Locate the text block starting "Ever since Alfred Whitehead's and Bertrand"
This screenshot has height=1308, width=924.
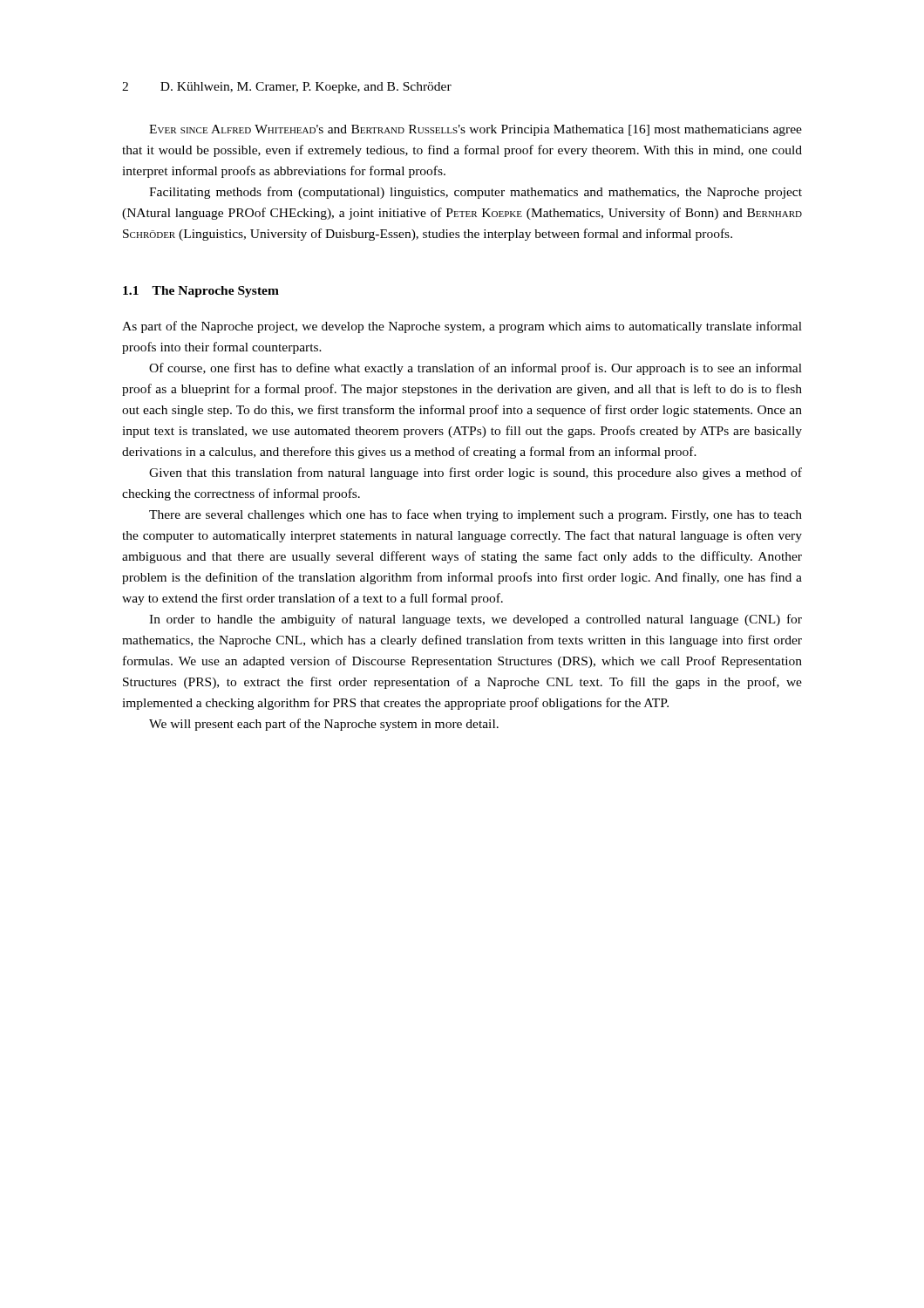(462, 150)
